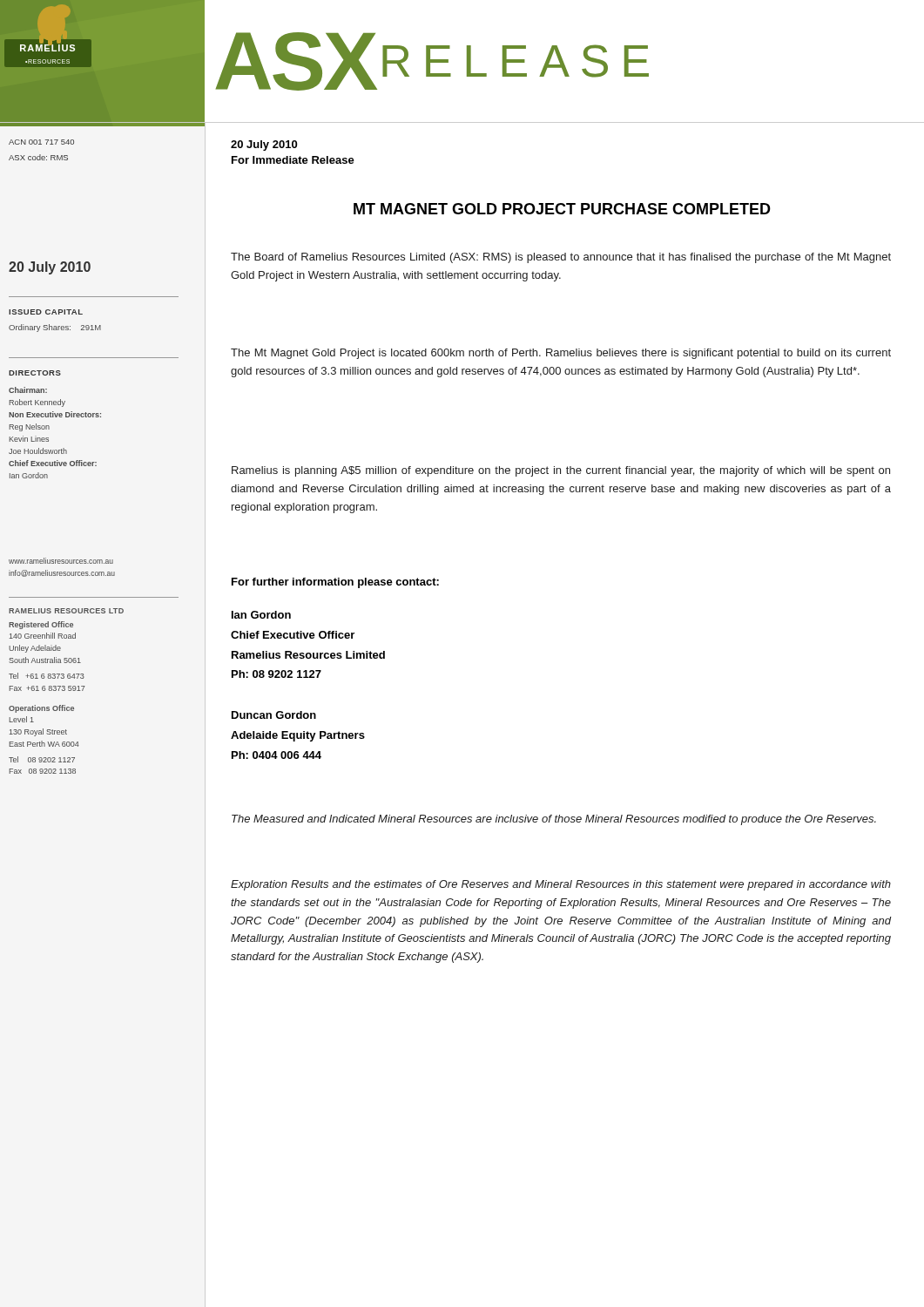924x1307 pixels.
Task: Find the passage starting "The Measured and Indicated Mineral Resources are inclusive"
Action: tap(561, 819)
